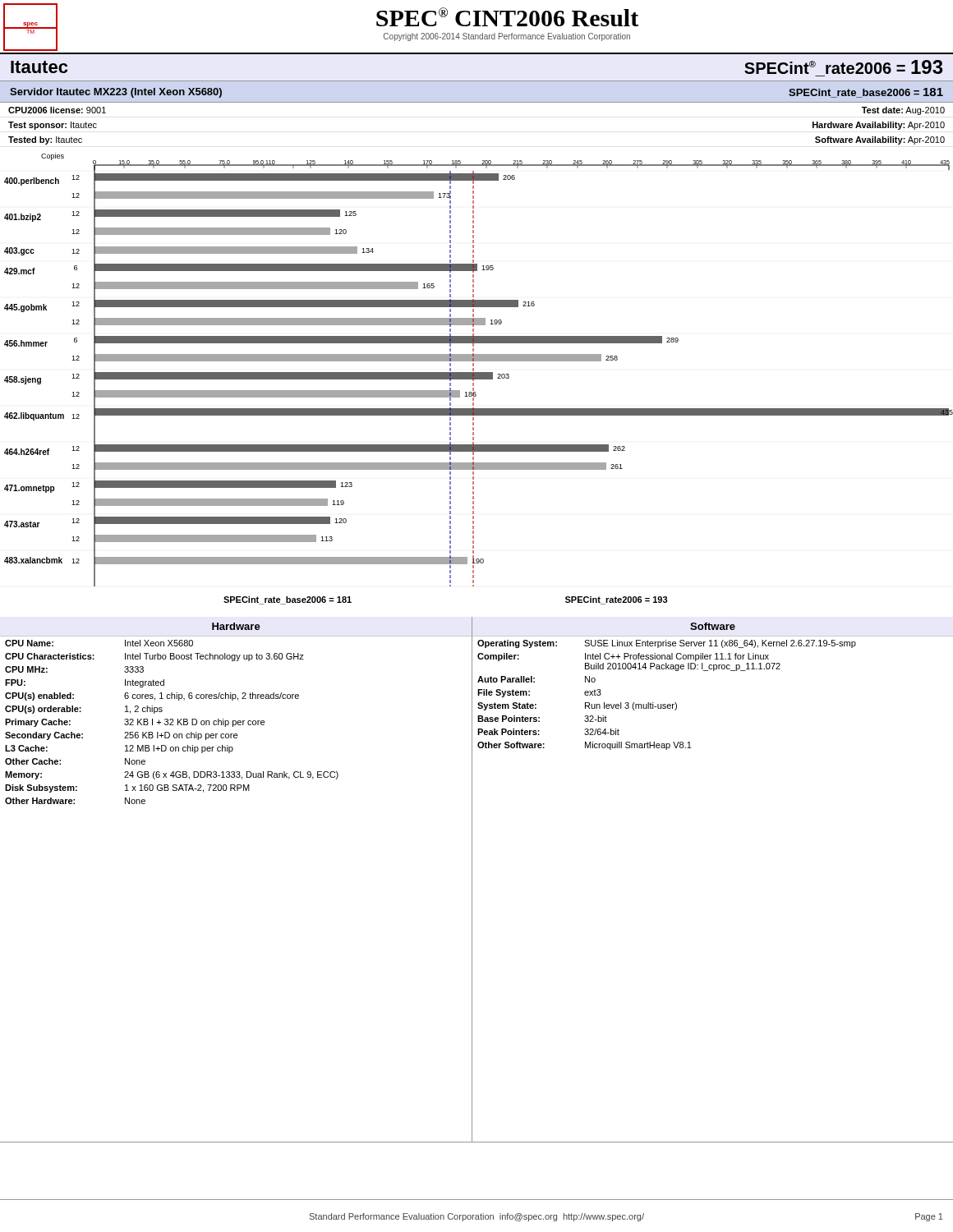Image resolution: width=953 pixels, height=1232 pixels.
Task: Select the table that reads "File System:"
Action: (713, 880)
